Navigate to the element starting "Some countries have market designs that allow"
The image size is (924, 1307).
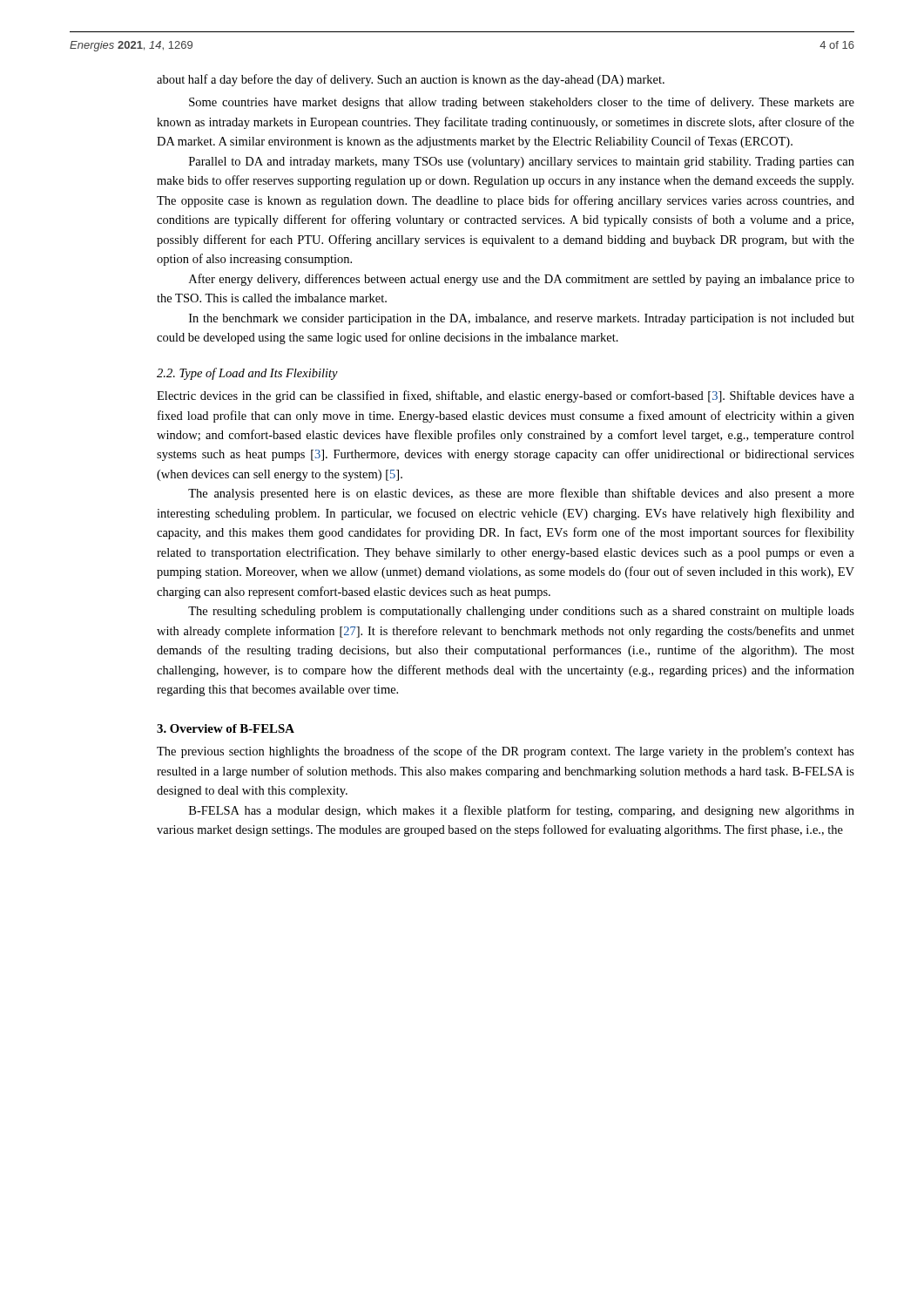point(506,122)
